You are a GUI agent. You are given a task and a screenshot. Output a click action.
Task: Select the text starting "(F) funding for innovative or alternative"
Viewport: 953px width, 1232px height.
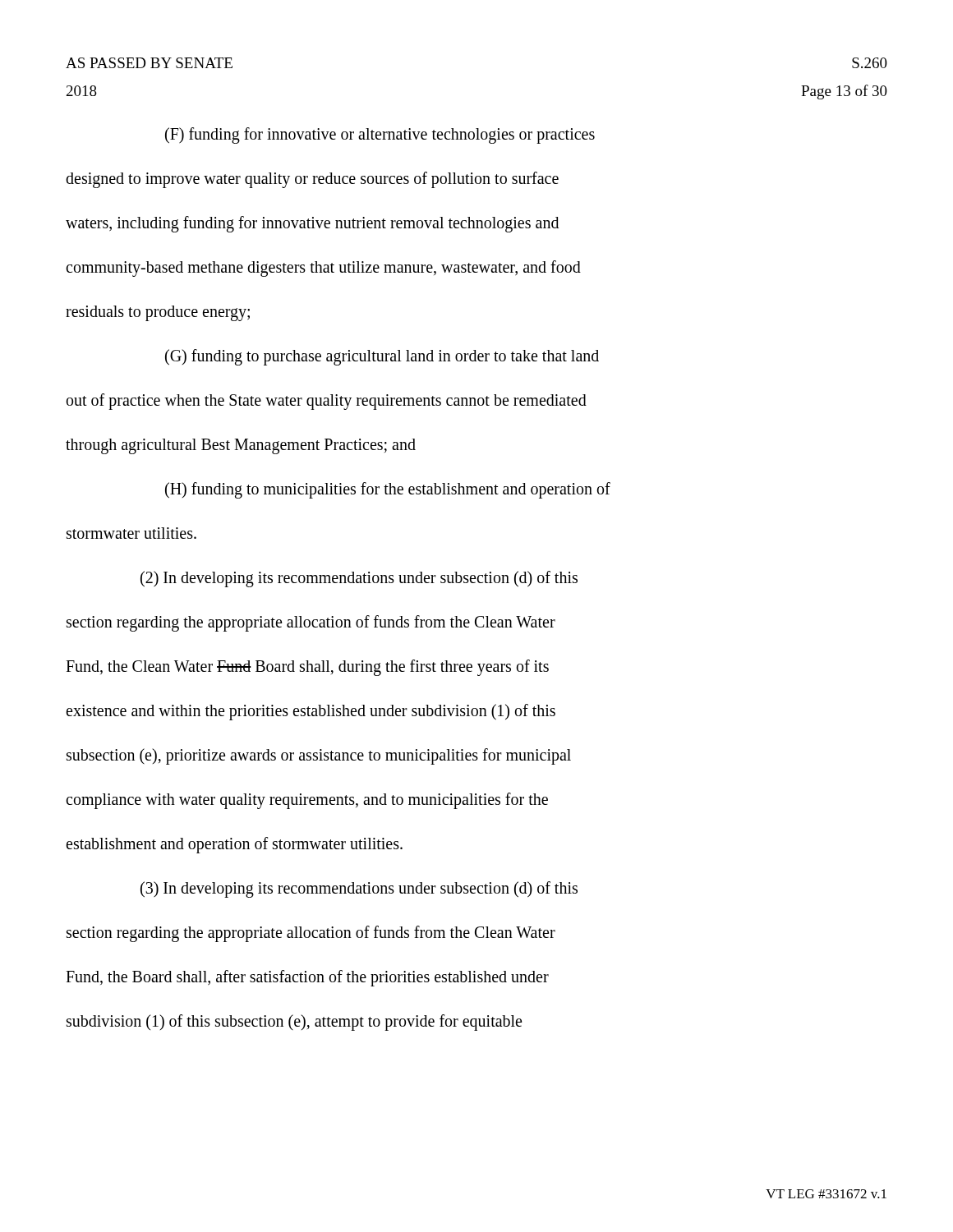coord(476,223)
